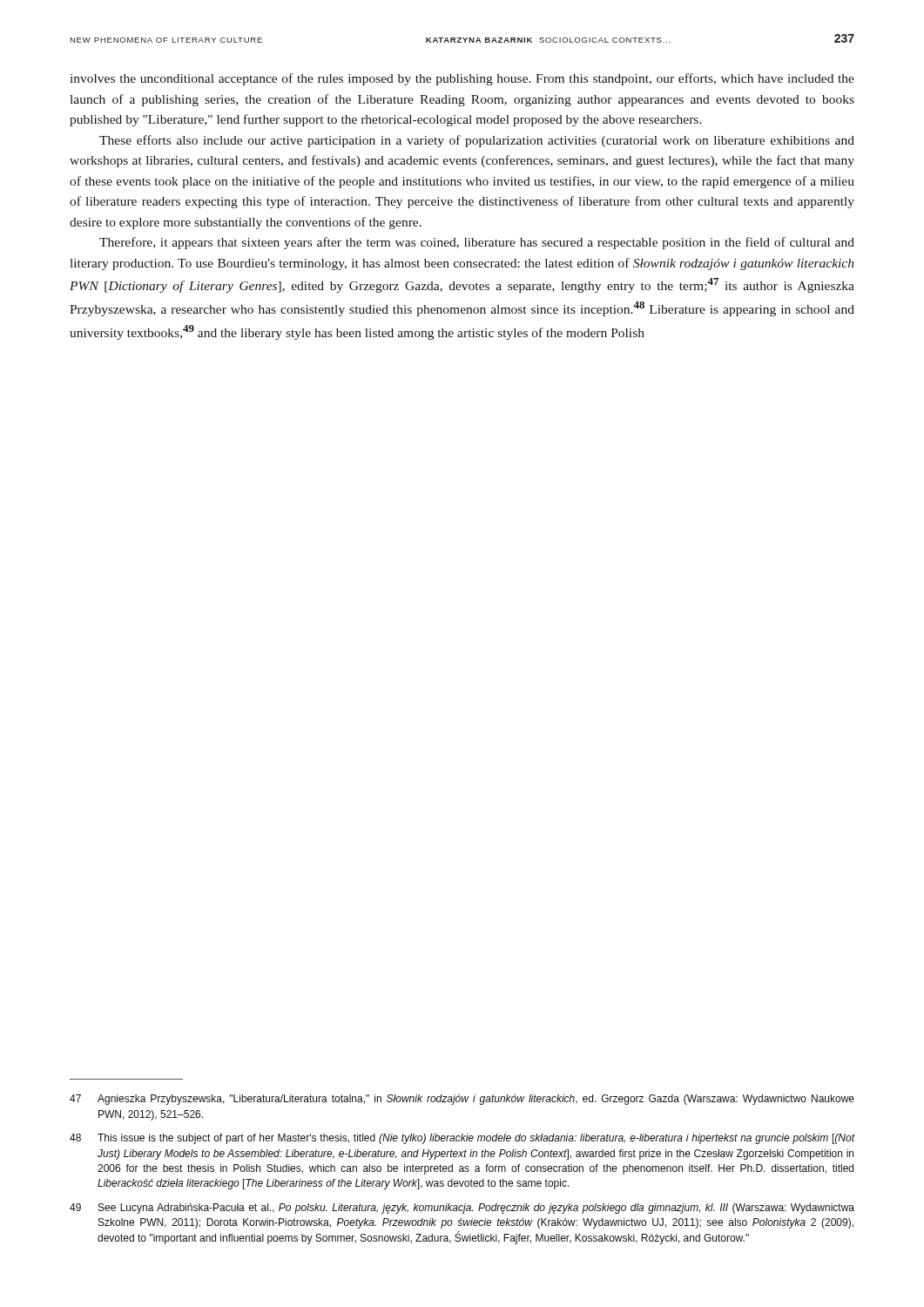
Task: Point to the text starting "49 See Lucyna Adrabińska-Pacuła et al., Po polsku."
Action: tap(462, 1223)
